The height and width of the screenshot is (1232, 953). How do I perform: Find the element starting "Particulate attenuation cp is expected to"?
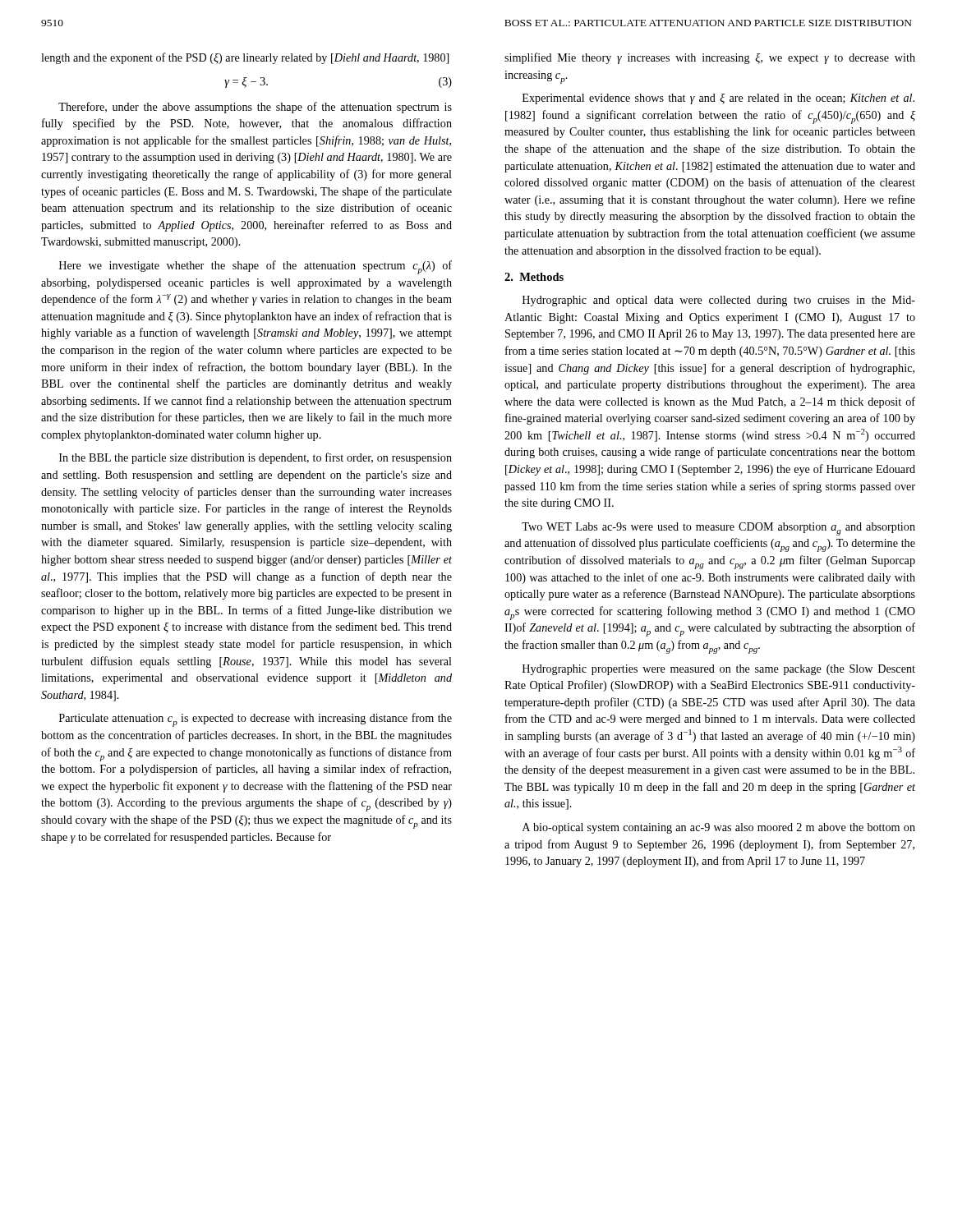[x=246, y=778]
